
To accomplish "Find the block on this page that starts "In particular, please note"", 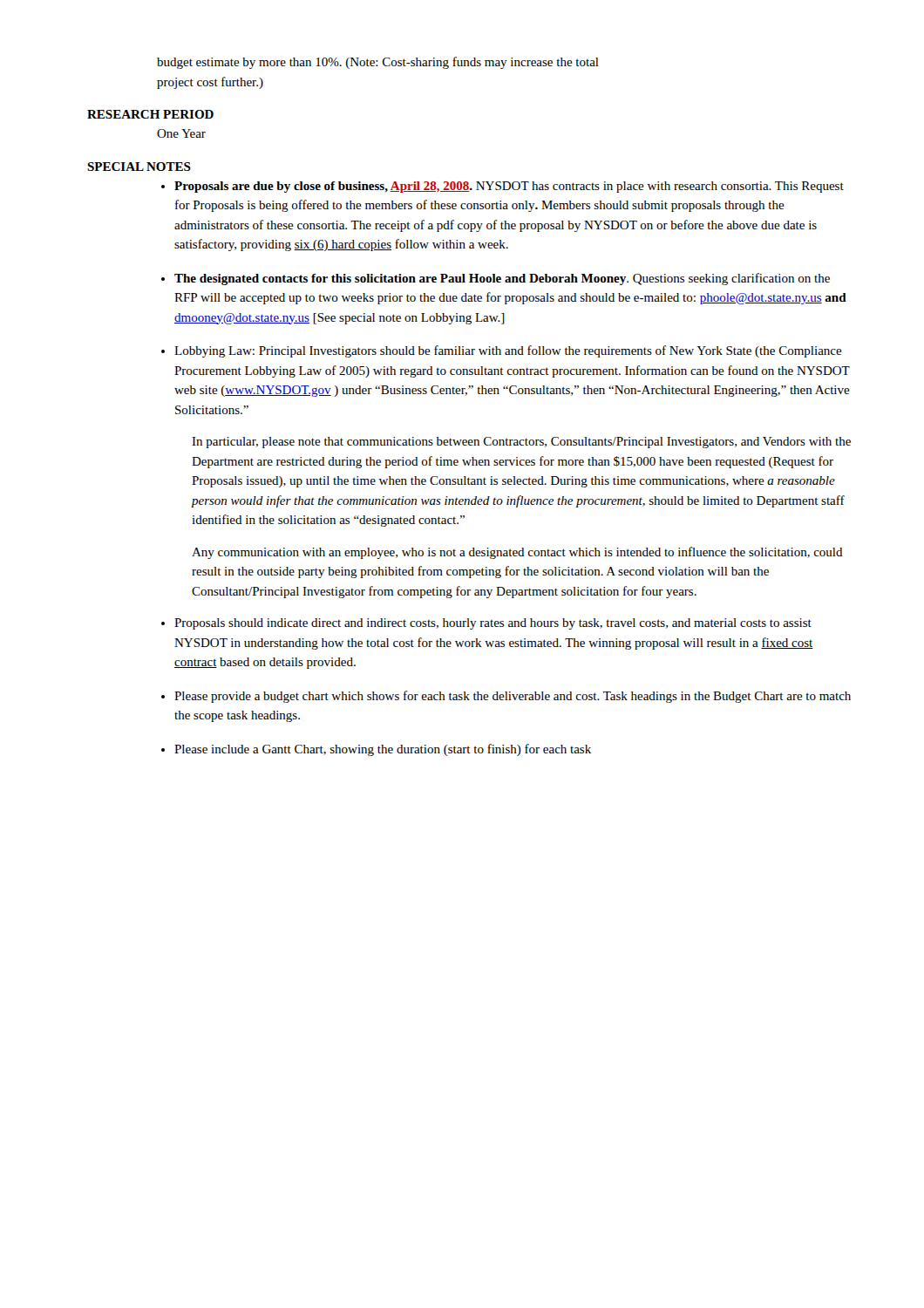I will (x=521, y=480).
